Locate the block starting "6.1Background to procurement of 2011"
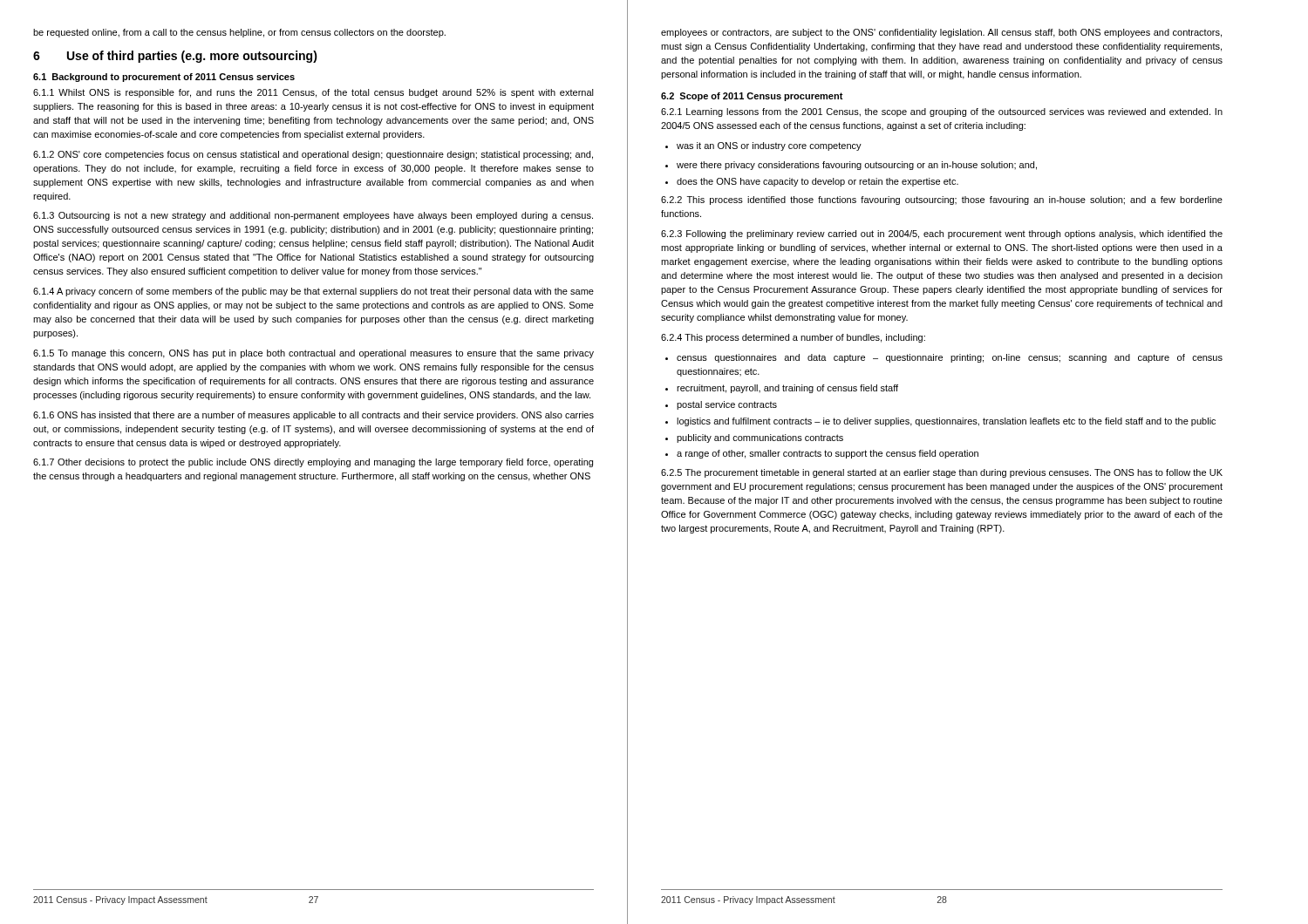 [x=164, y=78]
